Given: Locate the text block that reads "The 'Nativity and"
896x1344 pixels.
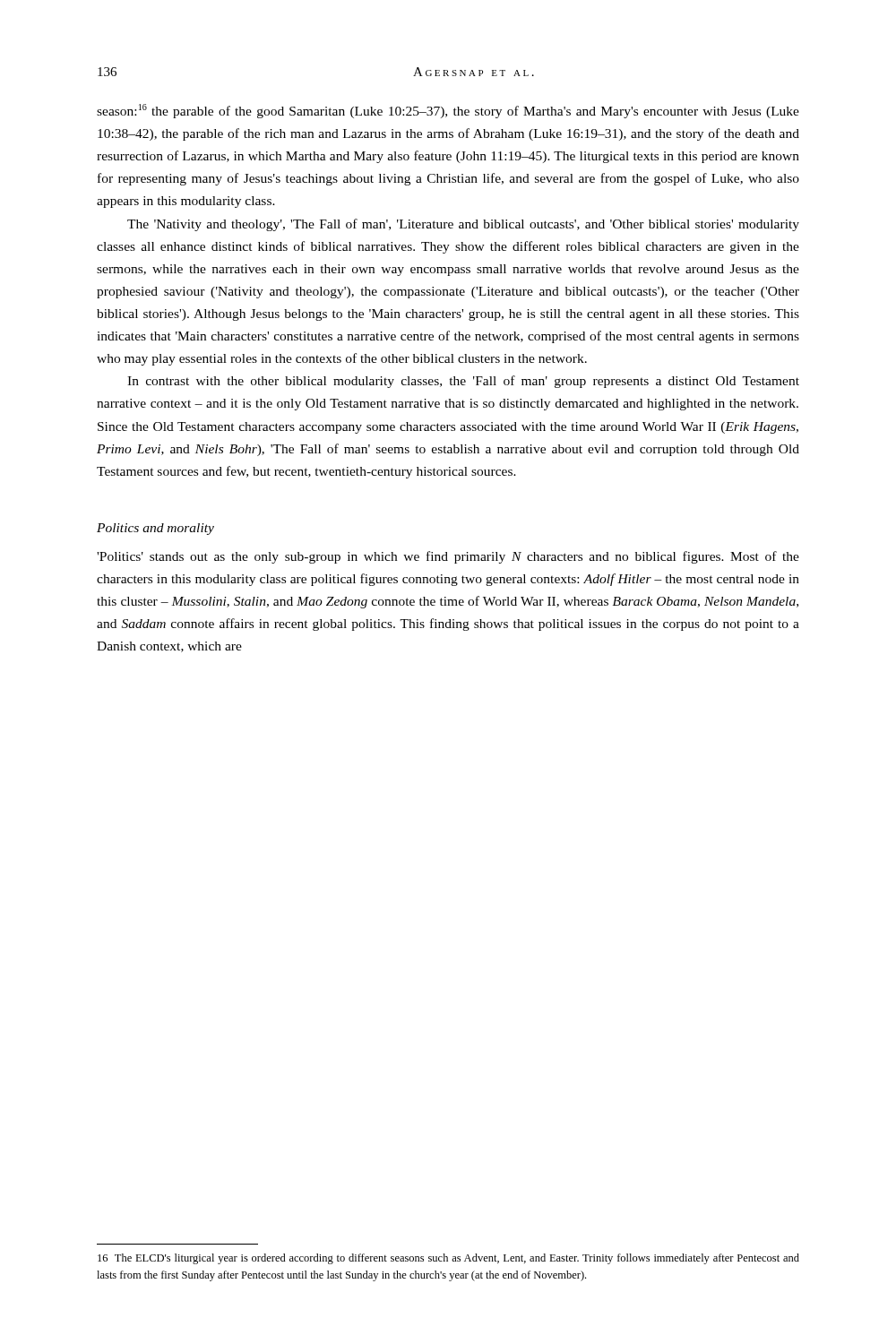Looking at the screenshot, I should click(448, 291).
